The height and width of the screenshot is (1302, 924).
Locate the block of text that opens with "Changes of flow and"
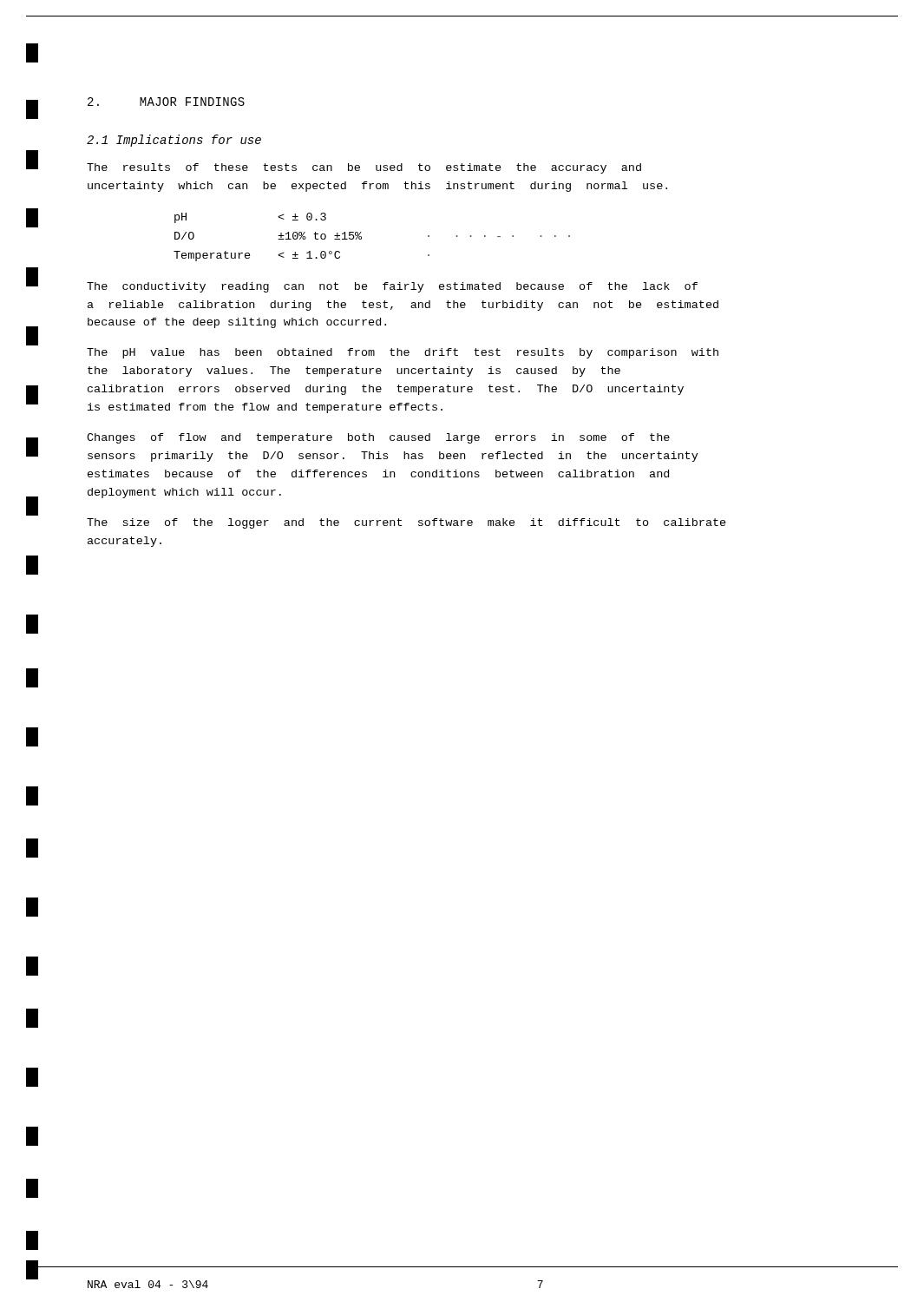click(x=393, y=465)
